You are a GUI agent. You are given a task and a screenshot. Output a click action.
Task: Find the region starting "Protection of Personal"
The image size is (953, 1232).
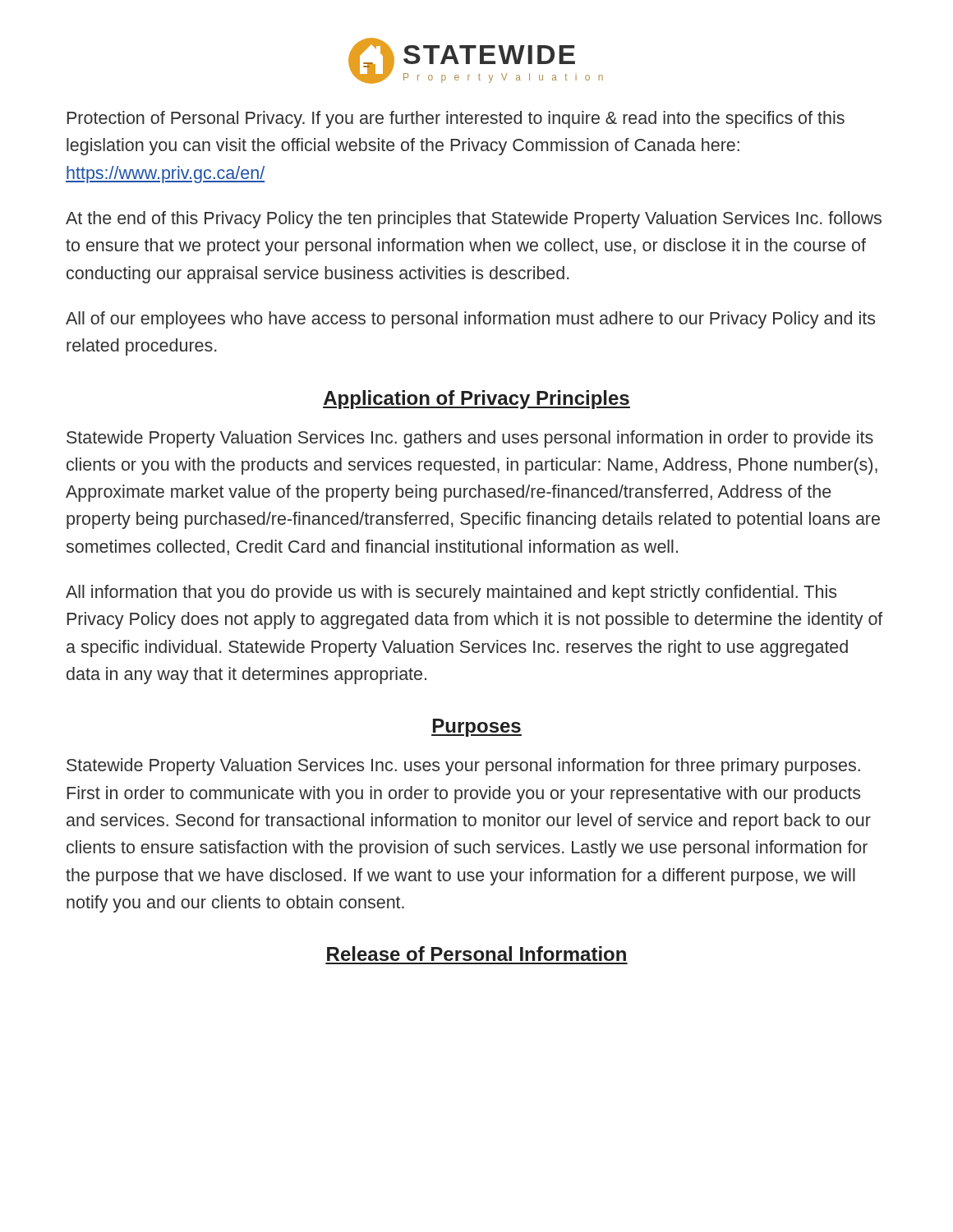[x=455, y=146]
